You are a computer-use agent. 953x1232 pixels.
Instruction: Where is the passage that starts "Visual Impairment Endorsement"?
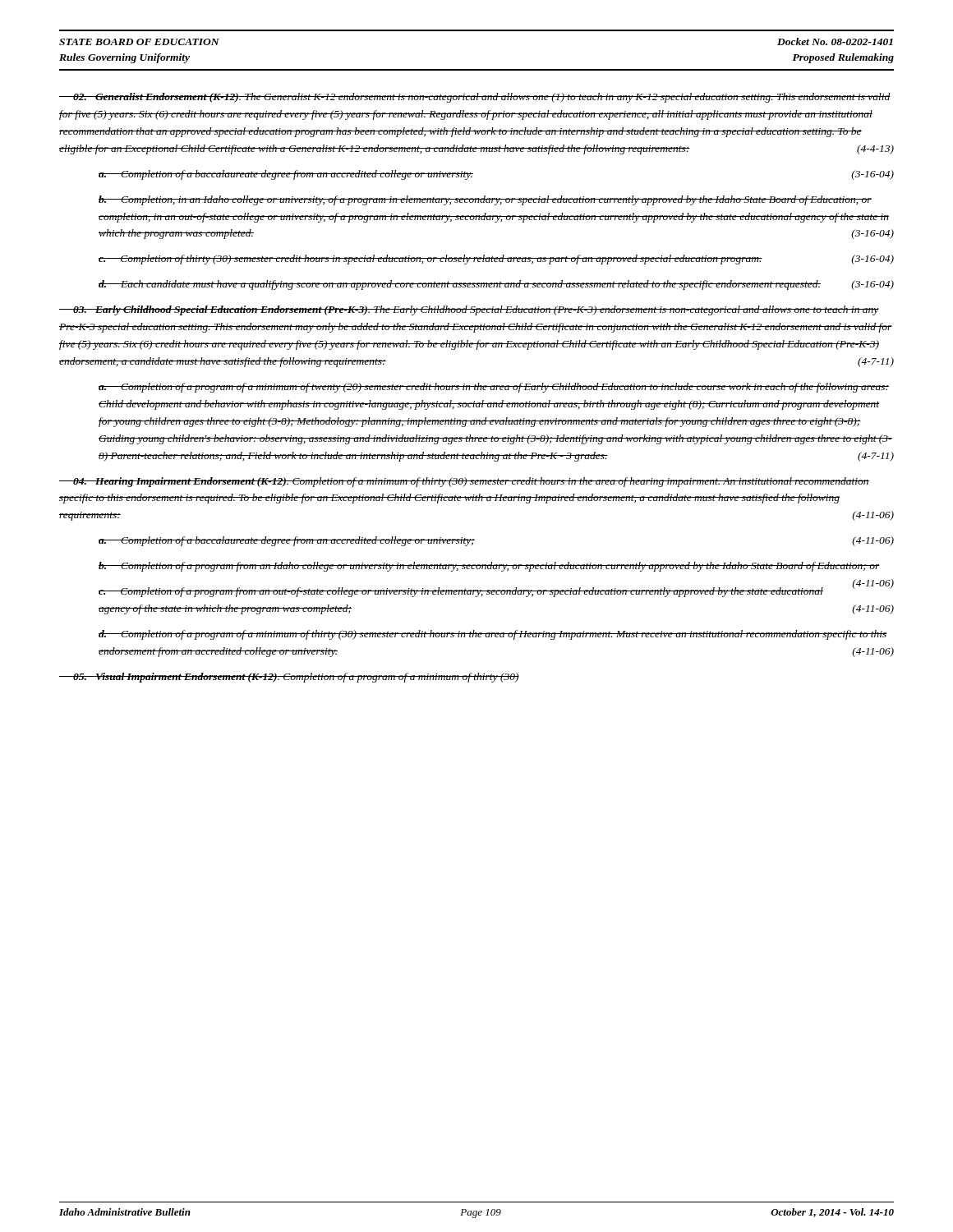click(x=289, y=676)
